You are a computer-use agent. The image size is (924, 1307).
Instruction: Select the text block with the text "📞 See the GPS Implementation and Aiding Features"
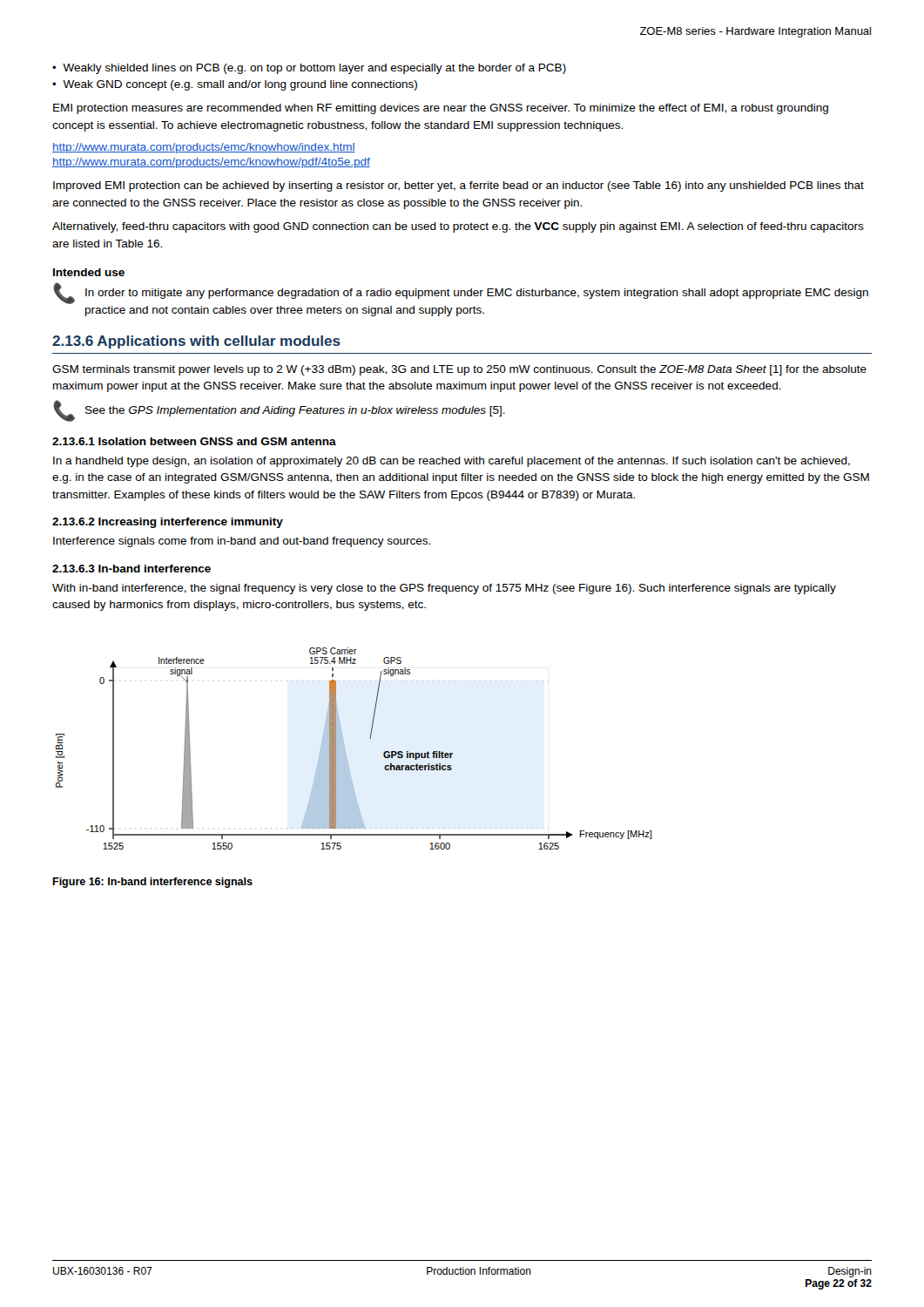[279, 412]
